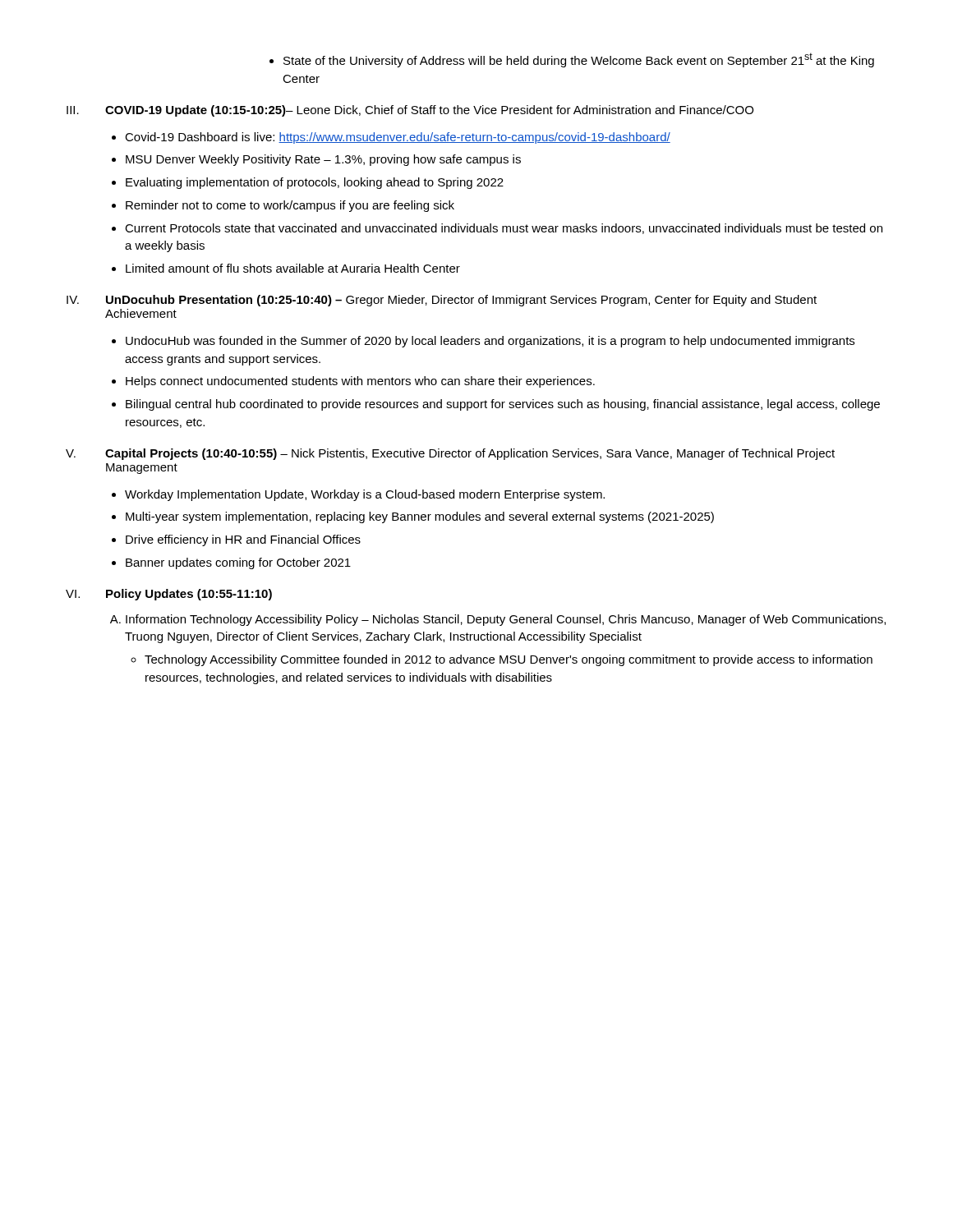
Task: Locate the list item that says "Workday Implementation Update, Workday is a Cloud-based modern"
Action: [x=365, y=494]
